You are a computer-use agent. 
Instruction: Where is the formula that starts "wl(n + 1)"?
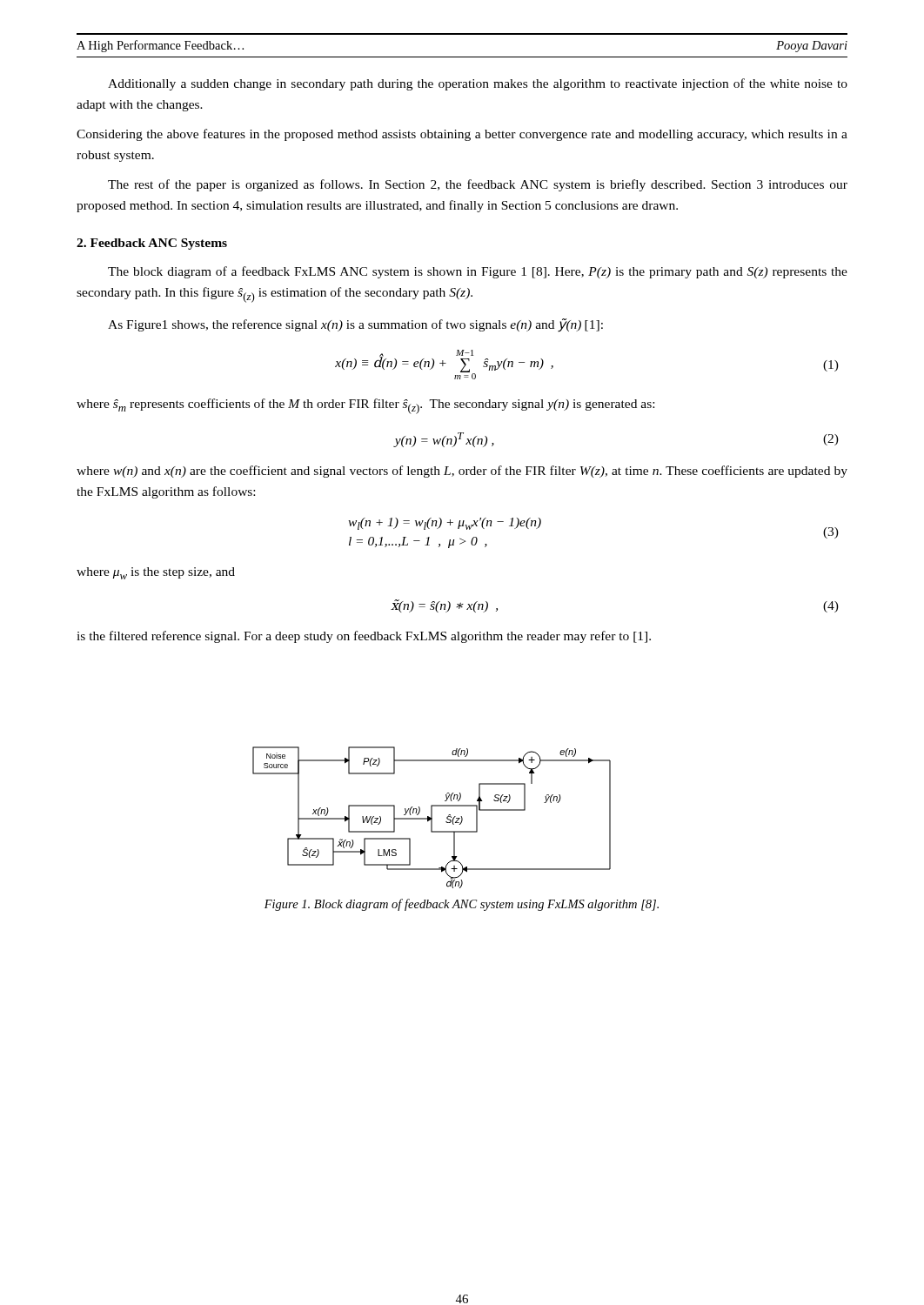[462, 532]
